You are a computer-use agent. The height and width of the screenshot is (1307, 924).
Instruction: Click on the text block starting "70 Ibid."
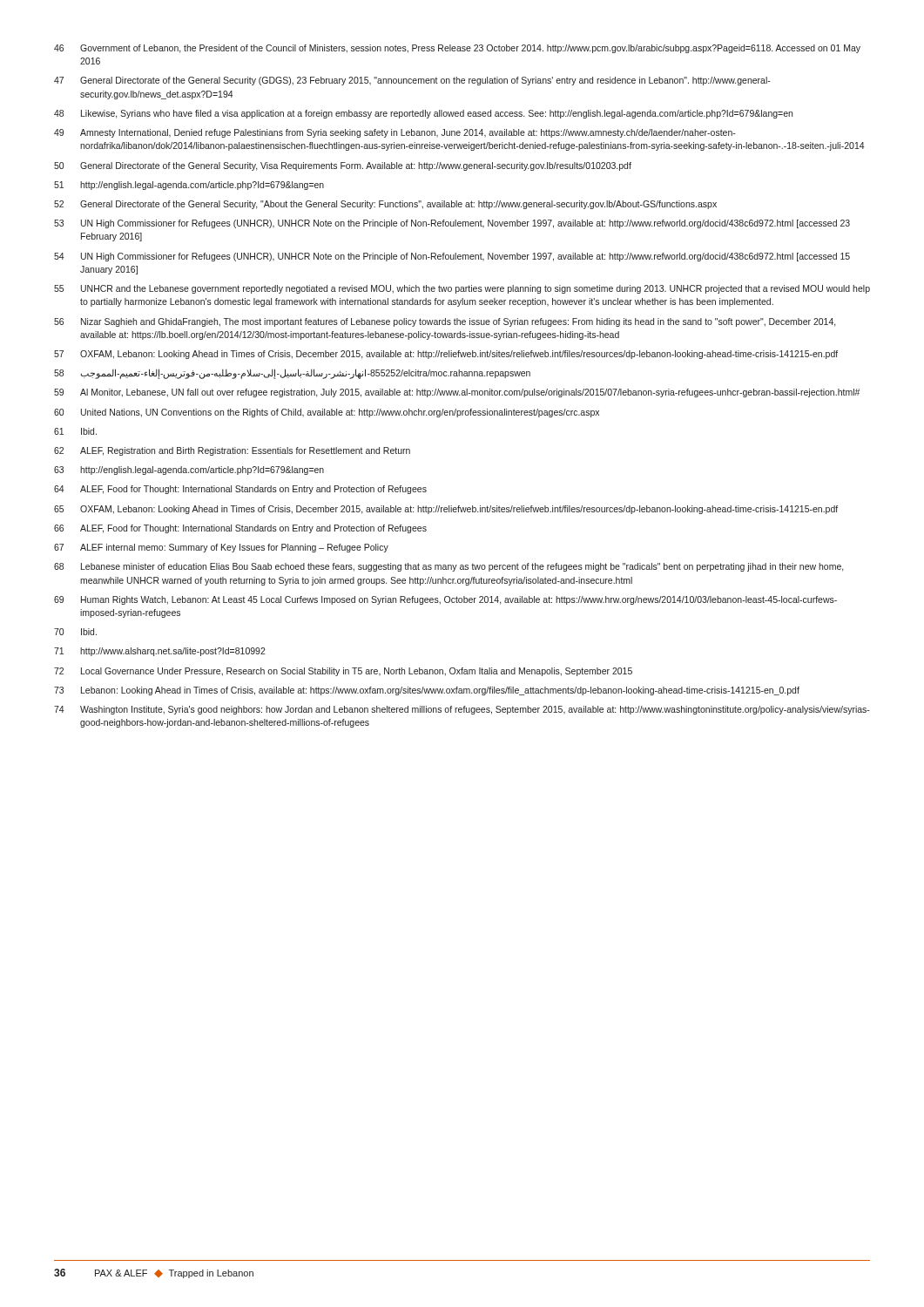pos(88,631)
